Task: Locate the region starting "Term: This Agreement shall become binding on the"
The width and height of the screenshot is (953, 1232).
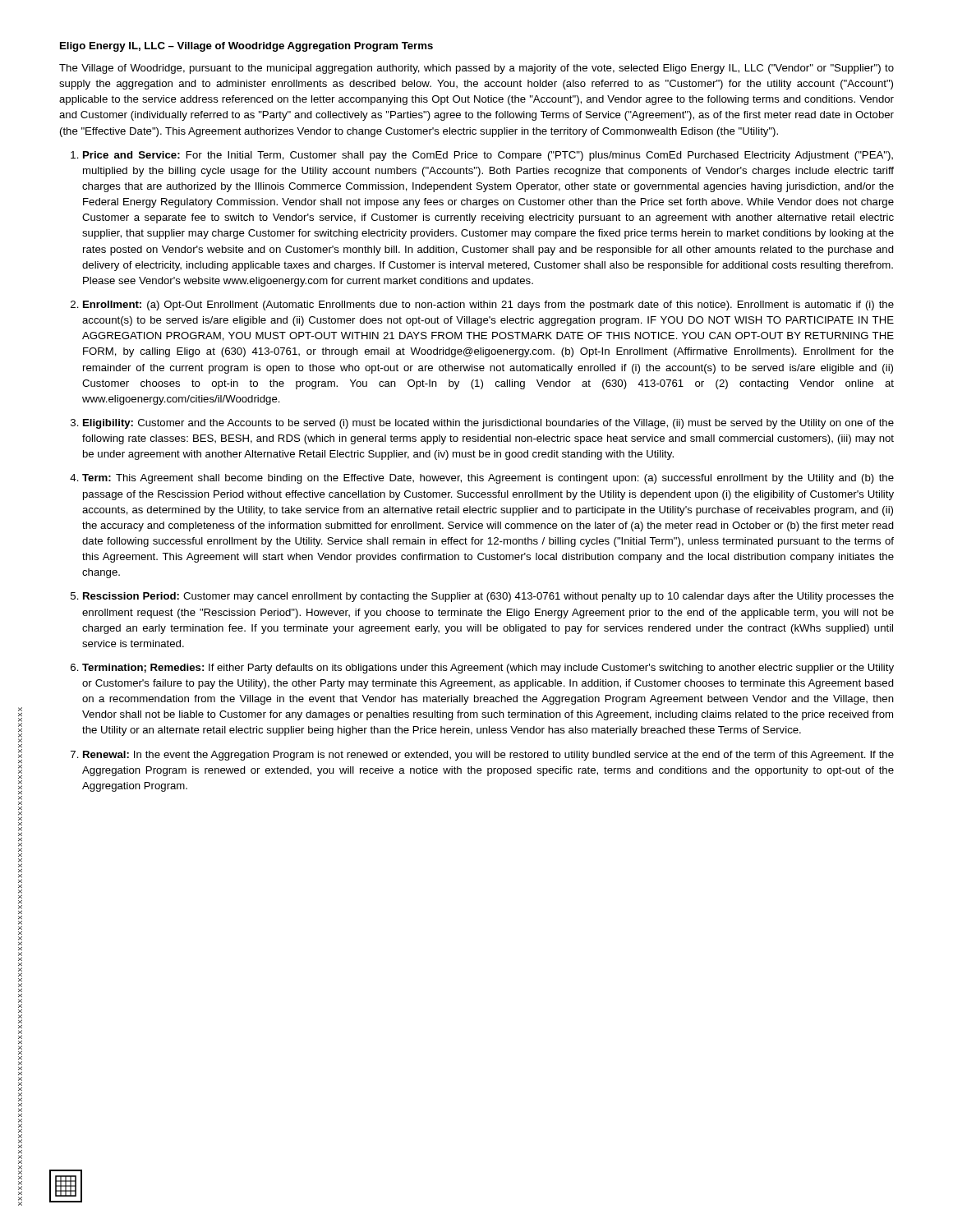Action: tap(488, 525)
